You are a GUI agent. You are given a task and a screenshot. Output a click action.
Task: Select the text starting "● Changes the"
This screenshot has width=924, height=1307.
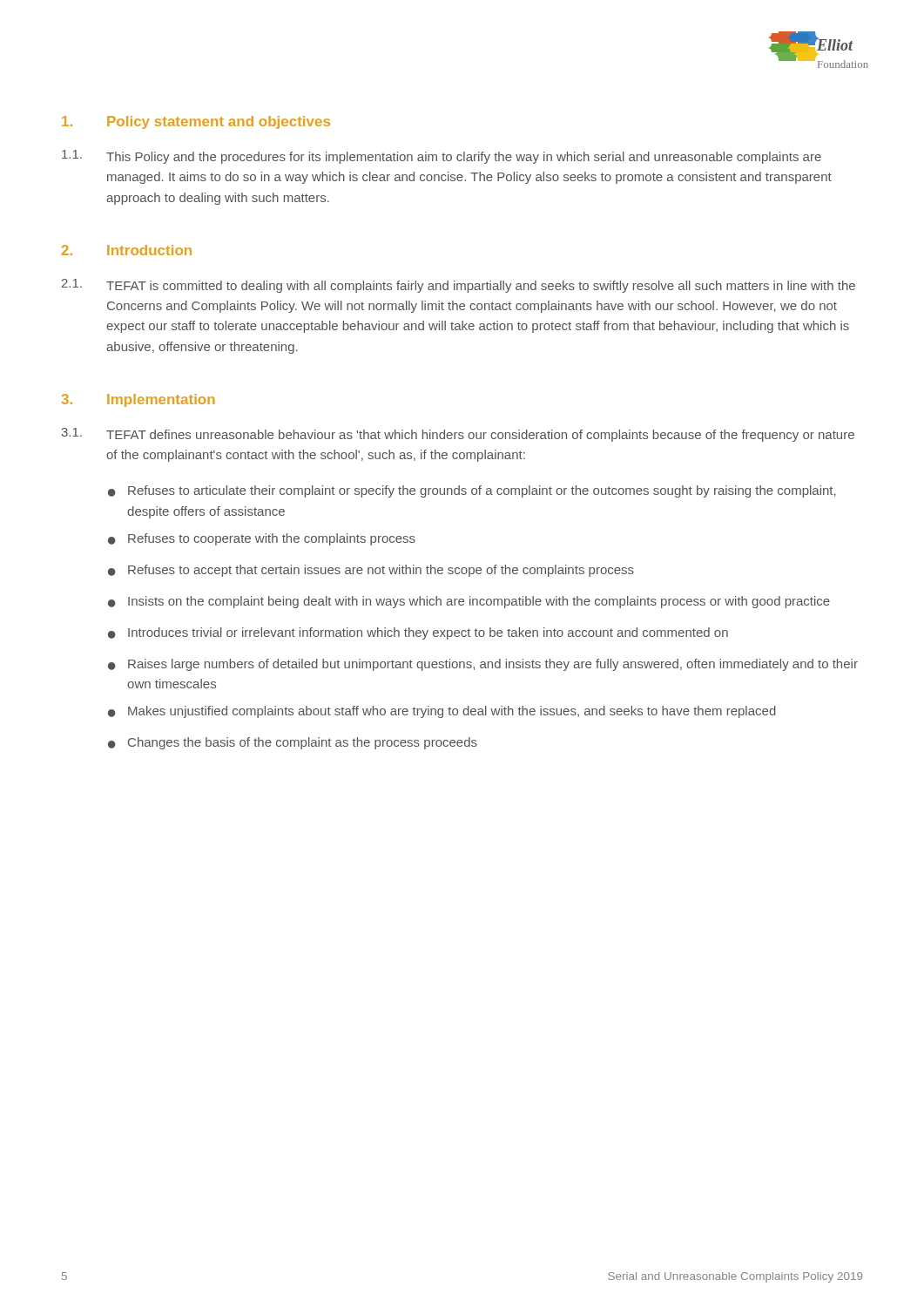292,744
